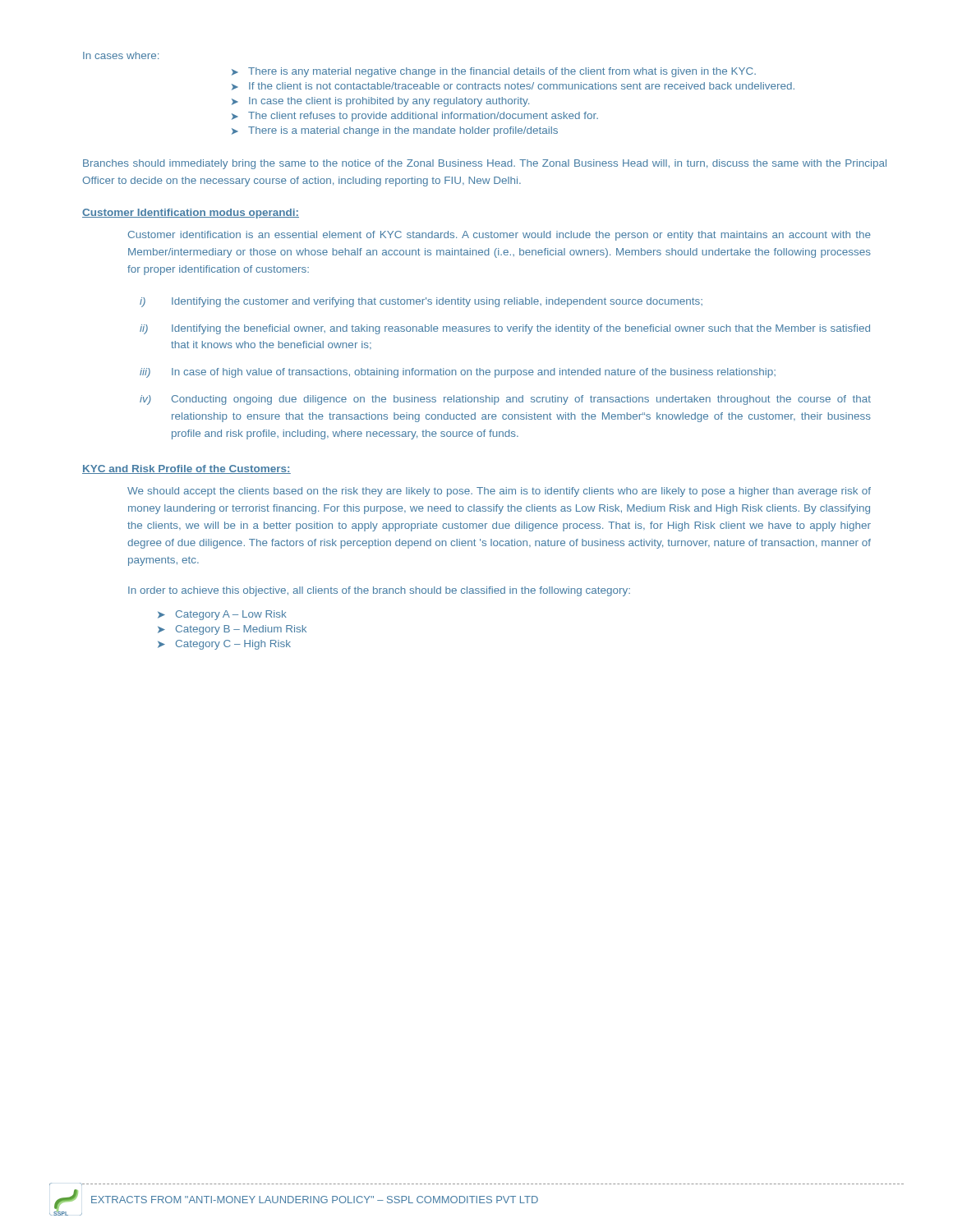Select the list item containing "➤ Category A –"
This screenshot has width=953, height=1232.
(x=221, y=614)
